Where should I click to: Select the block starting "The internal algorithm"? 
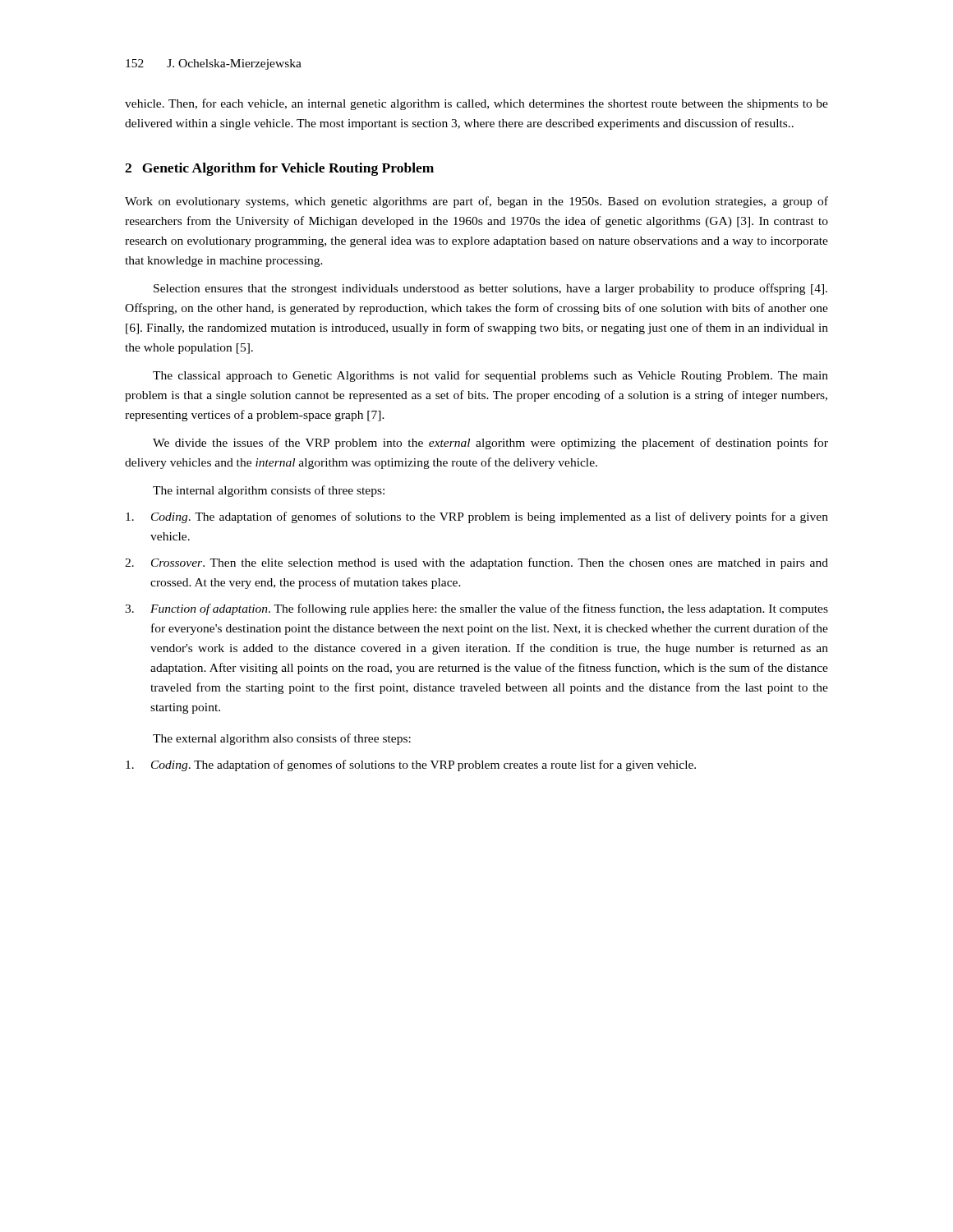pos(269,491)
